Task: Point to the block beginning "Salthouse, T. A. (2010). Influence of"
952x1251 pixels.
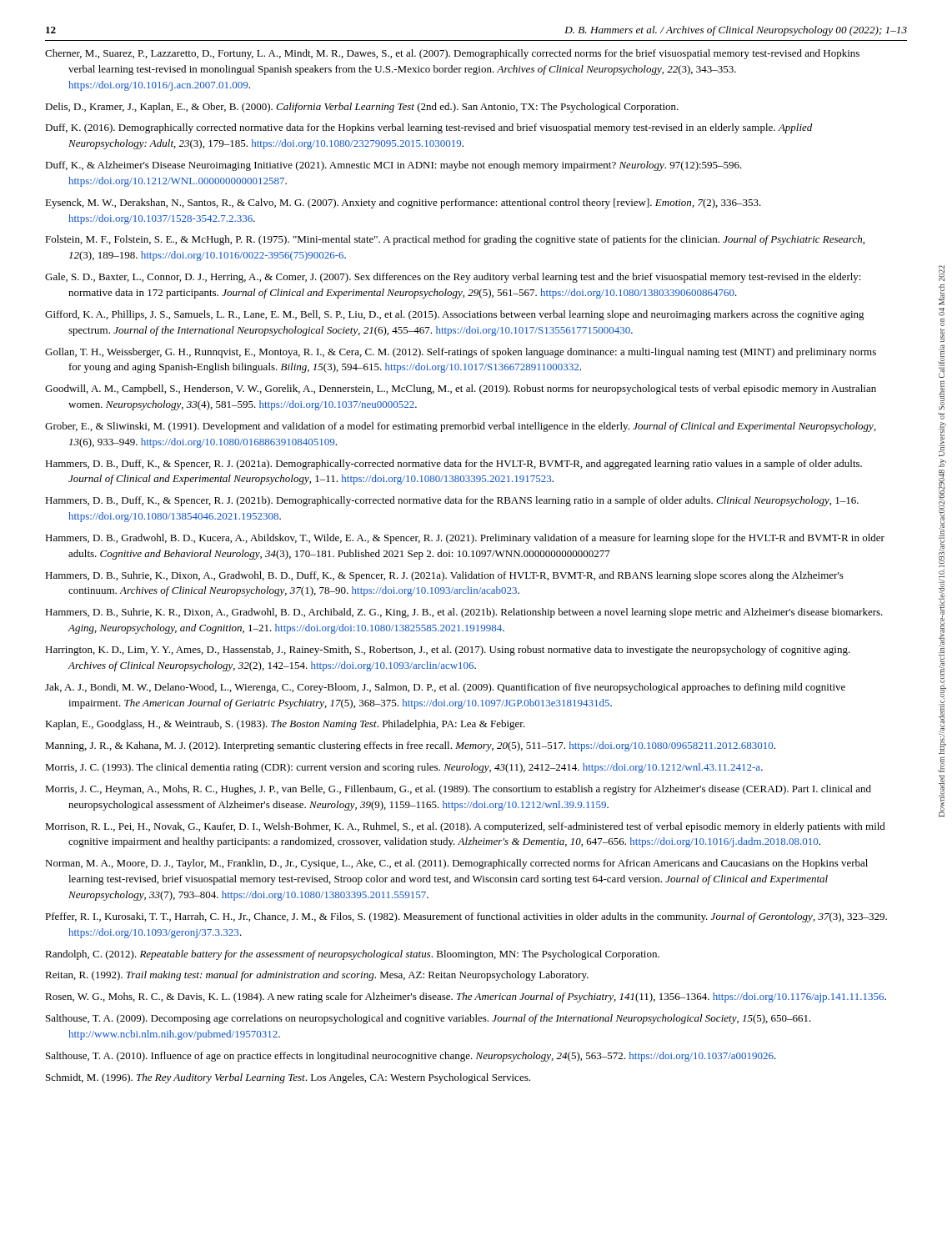Action: (x=411, y=1055)
